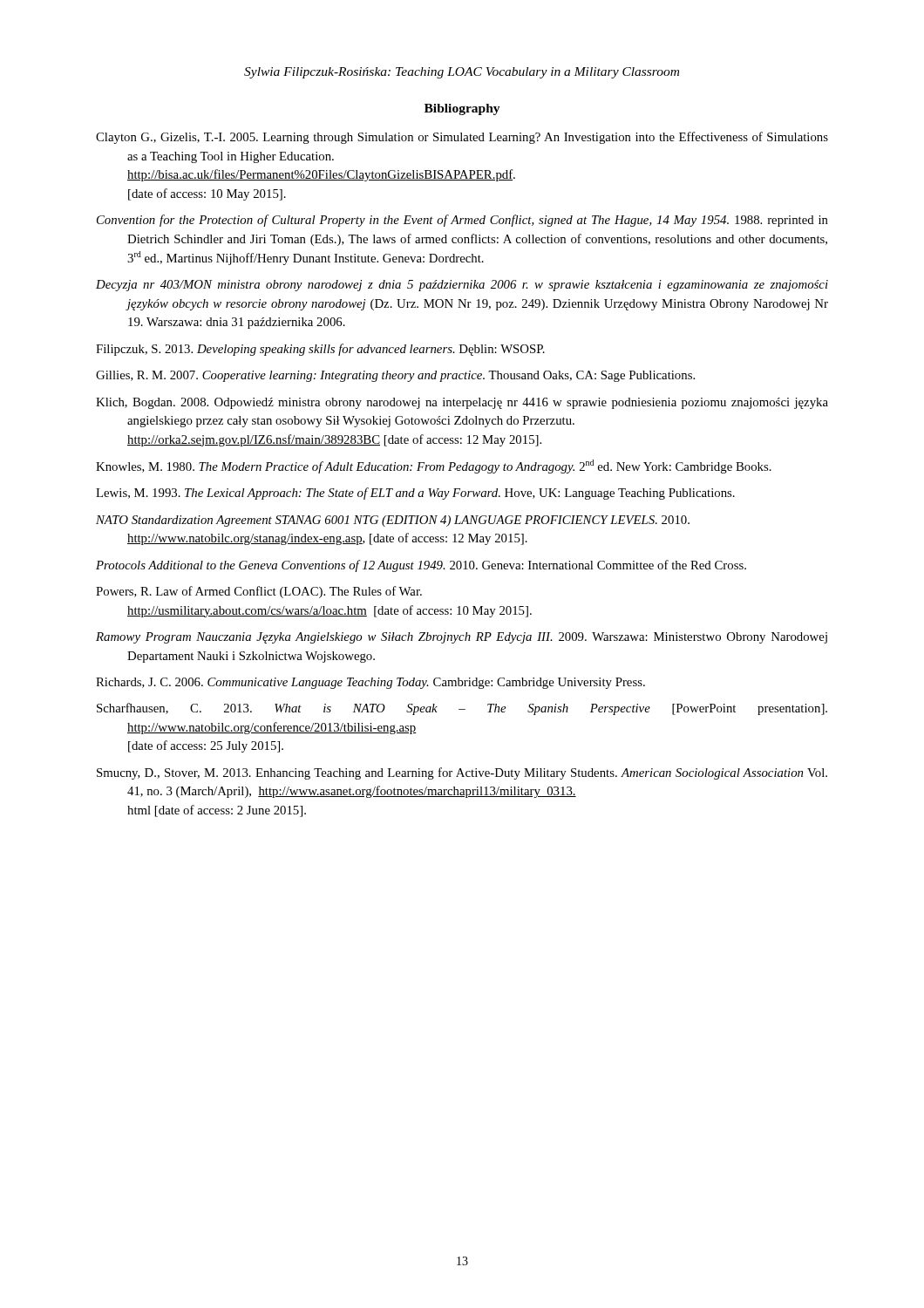This screenshot has height=1308, width=924.
Task: Find the block on this page that starts "Ramowy Program Nauczania Języka Angielskiego"
Action: tap(462, 646)
